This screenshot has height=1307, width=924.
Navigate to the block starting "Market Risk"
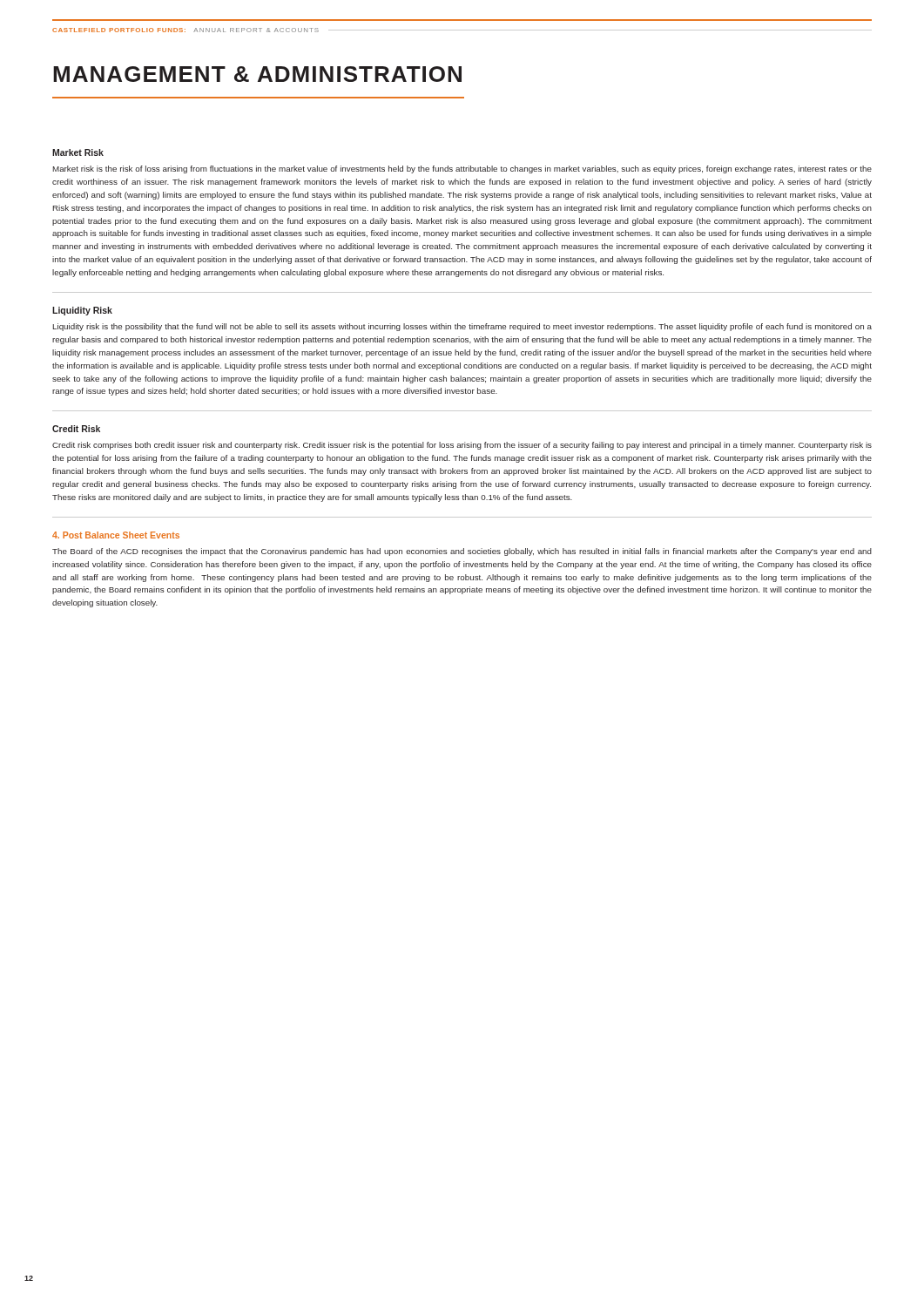coord(78,153)
